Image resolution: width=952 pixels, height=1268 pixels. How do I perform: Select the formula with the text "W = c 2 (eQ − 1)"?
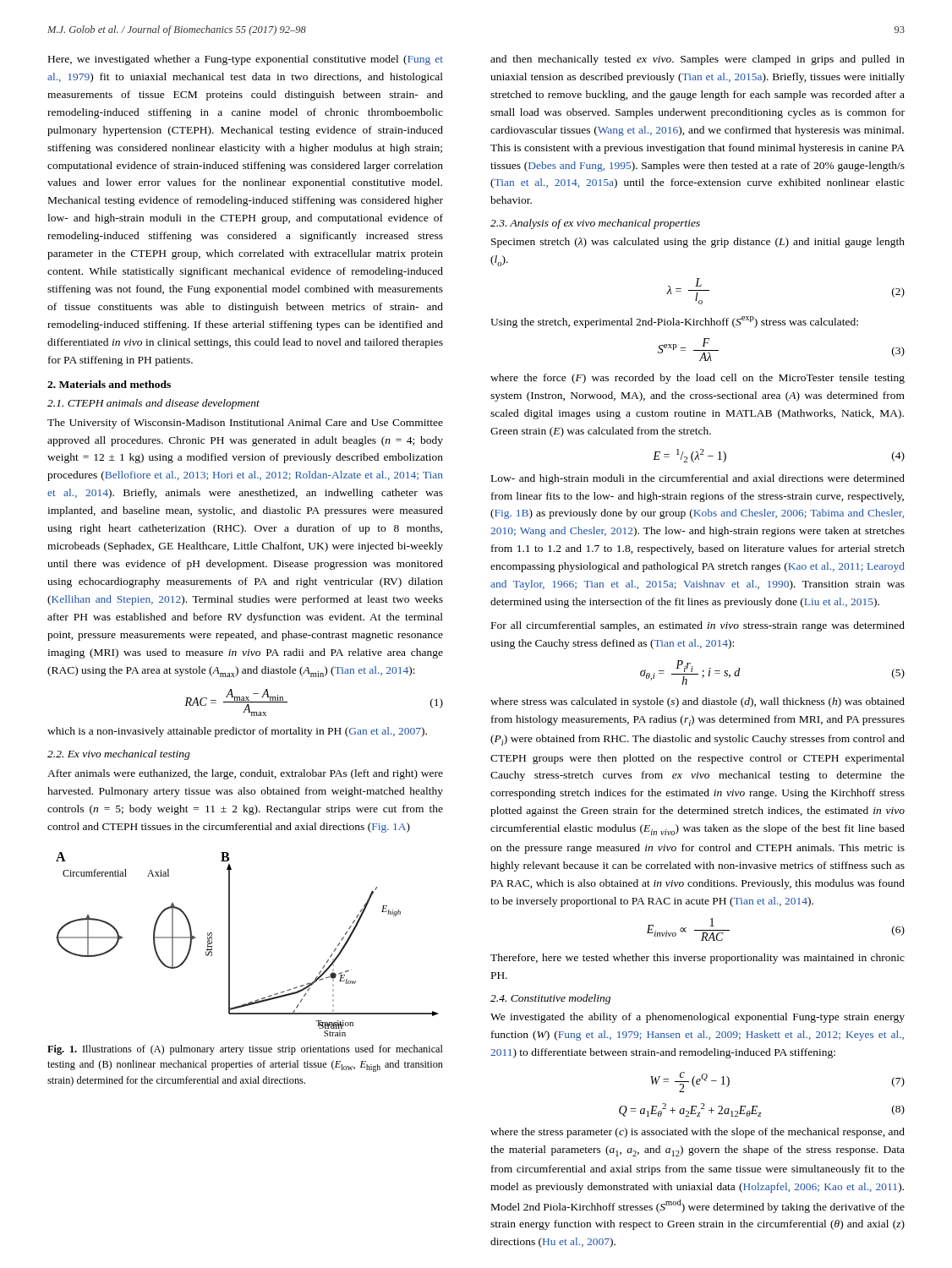point(702,1081)
